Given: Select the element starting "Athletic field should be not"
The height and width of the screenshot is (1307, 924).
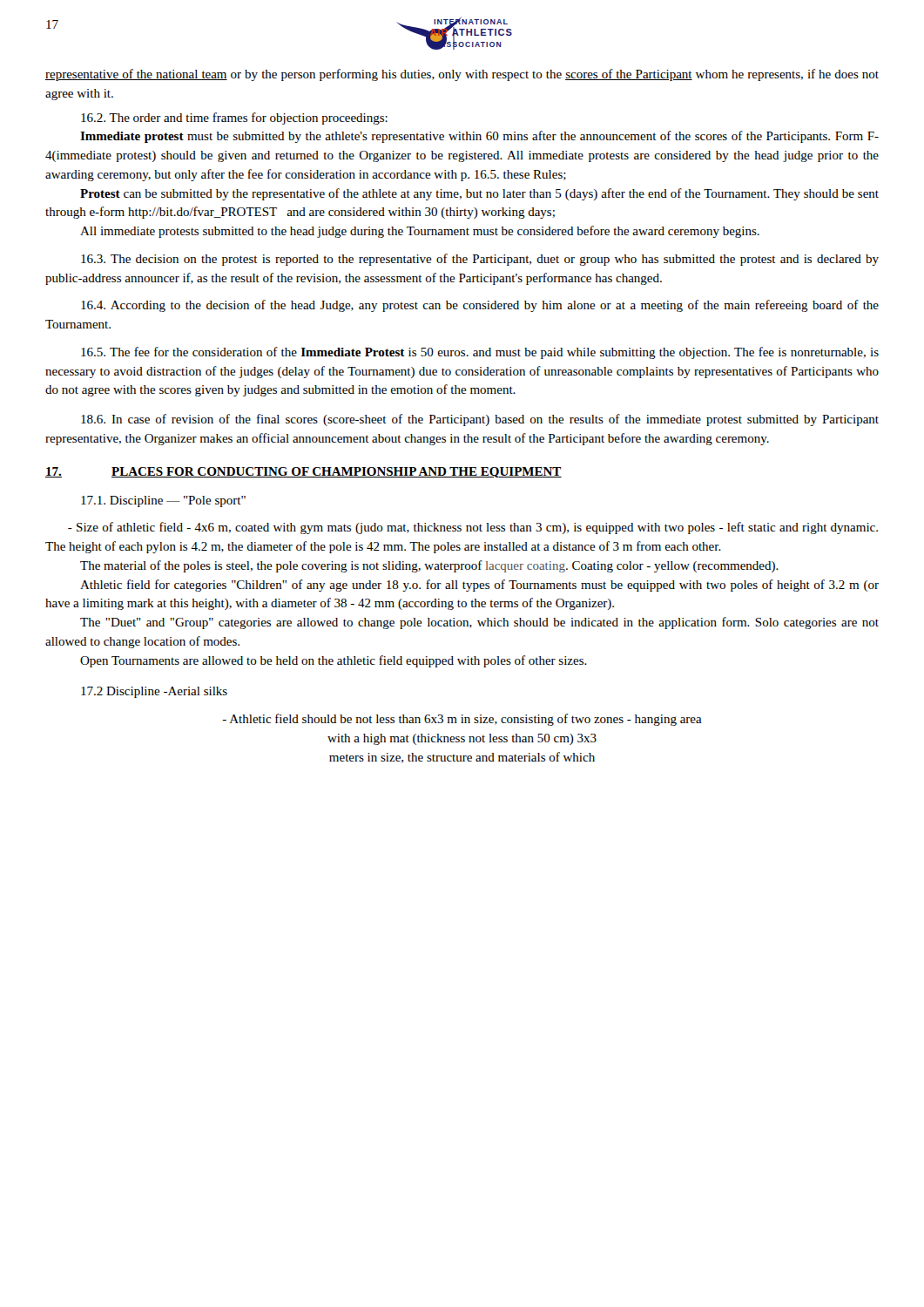Looking at the screenshot, I should [462, 738].
